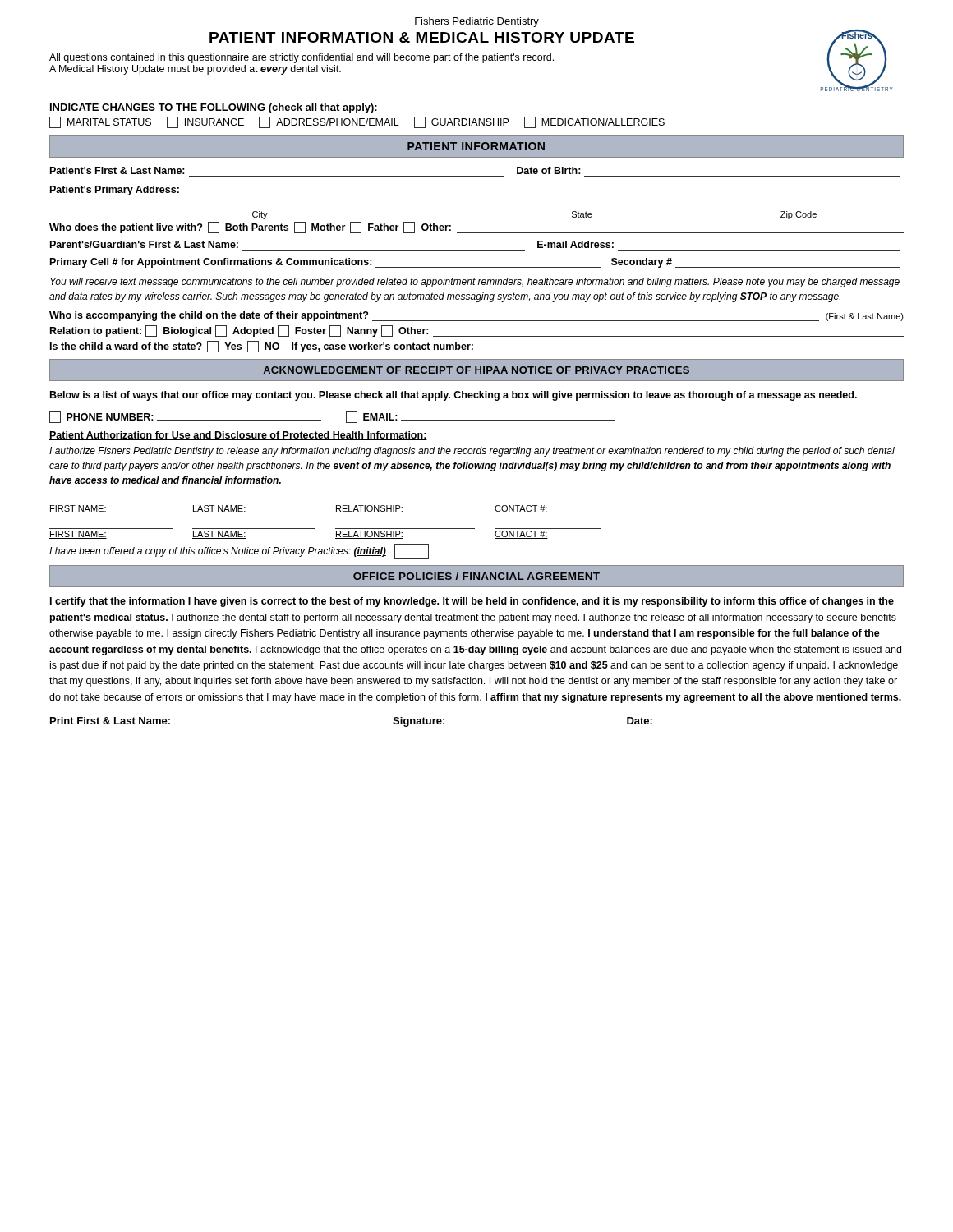Click on the element starting "Is the child a ward"
Viewport: 953px width, 1232px height.
pos(476,346)
